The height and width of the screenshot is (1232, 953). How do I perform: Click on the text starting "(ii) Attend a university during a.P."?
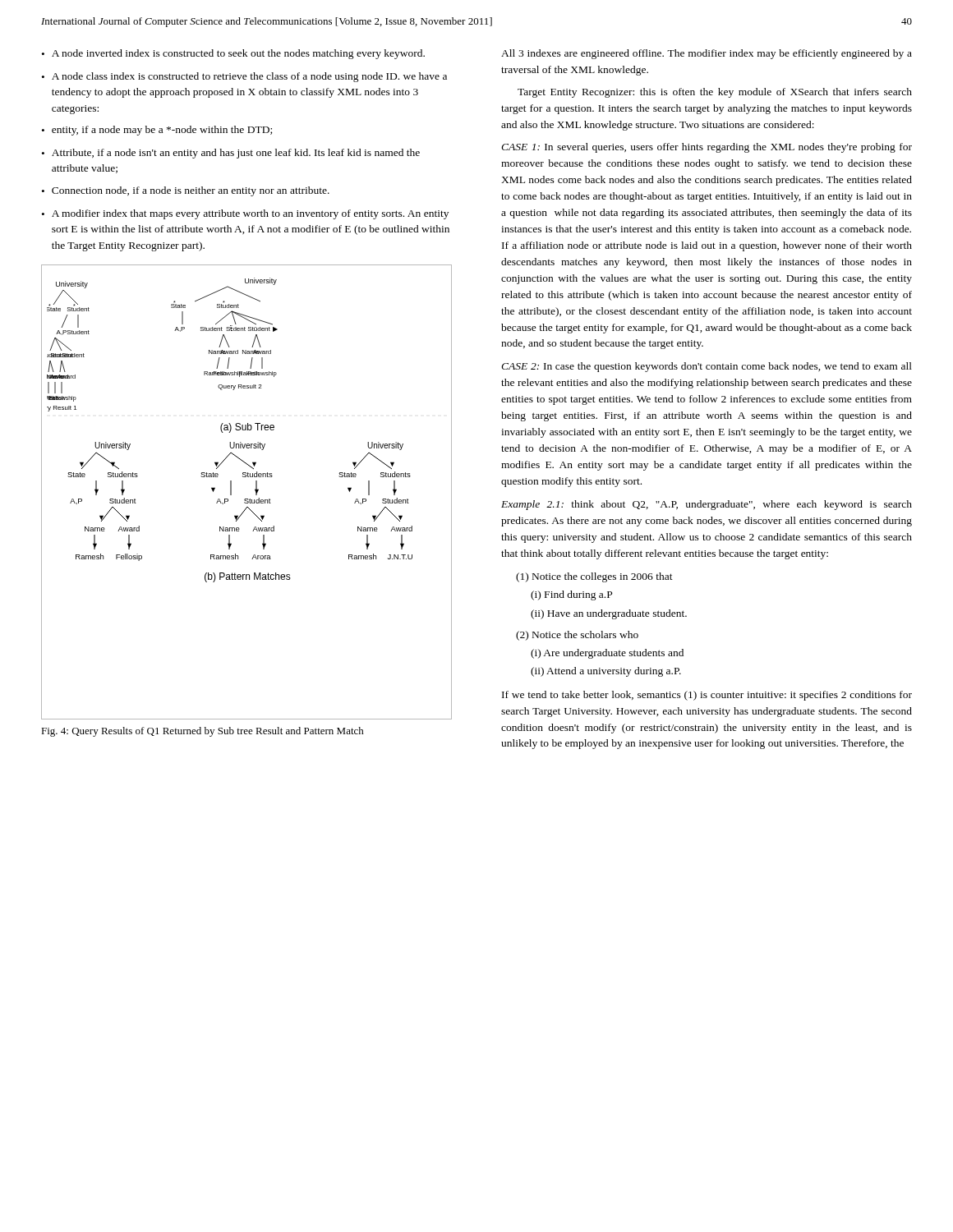coord(606,671)
